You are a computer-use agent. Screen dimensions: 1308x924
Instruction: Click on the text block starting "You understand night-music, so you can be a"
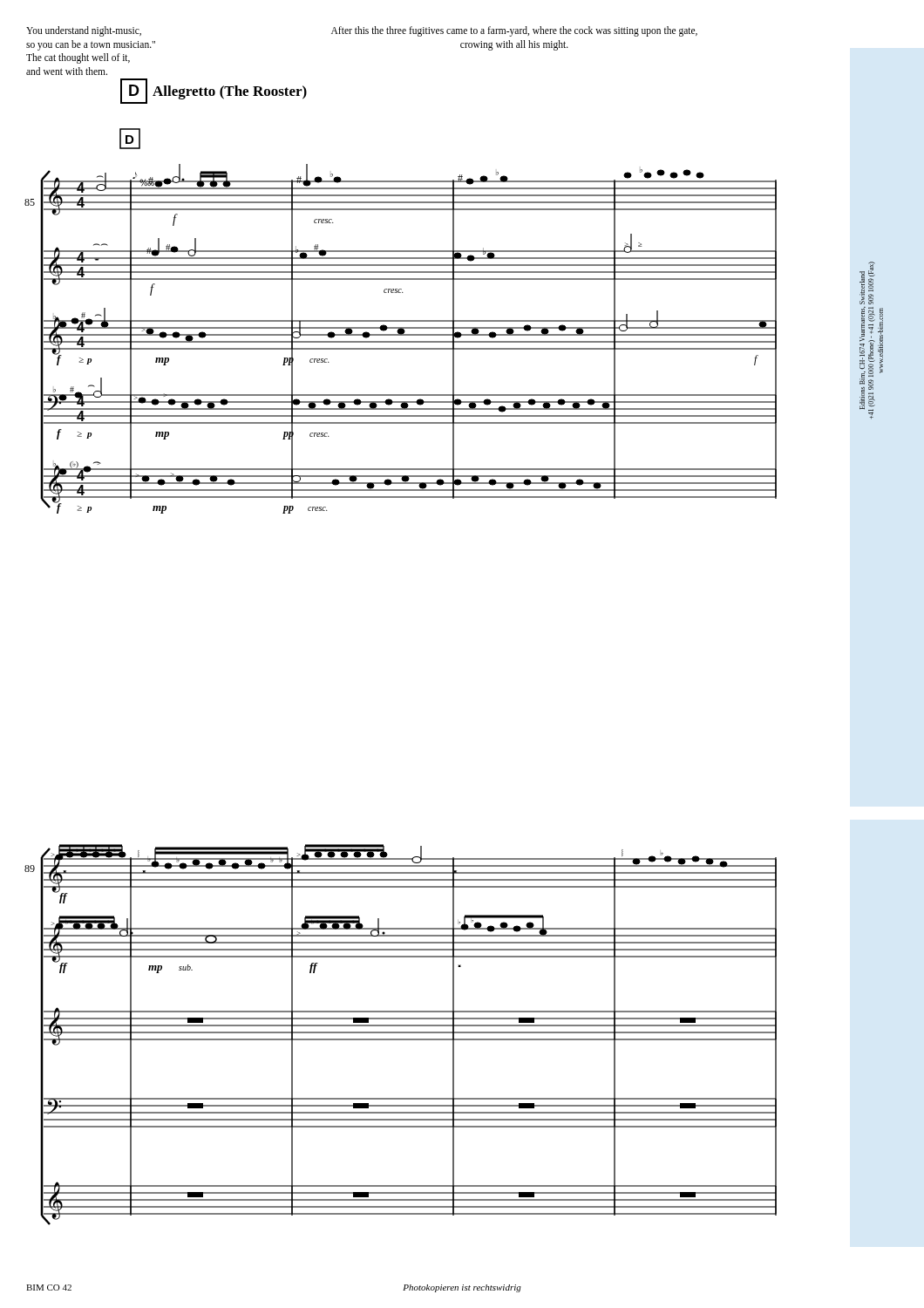91,51
